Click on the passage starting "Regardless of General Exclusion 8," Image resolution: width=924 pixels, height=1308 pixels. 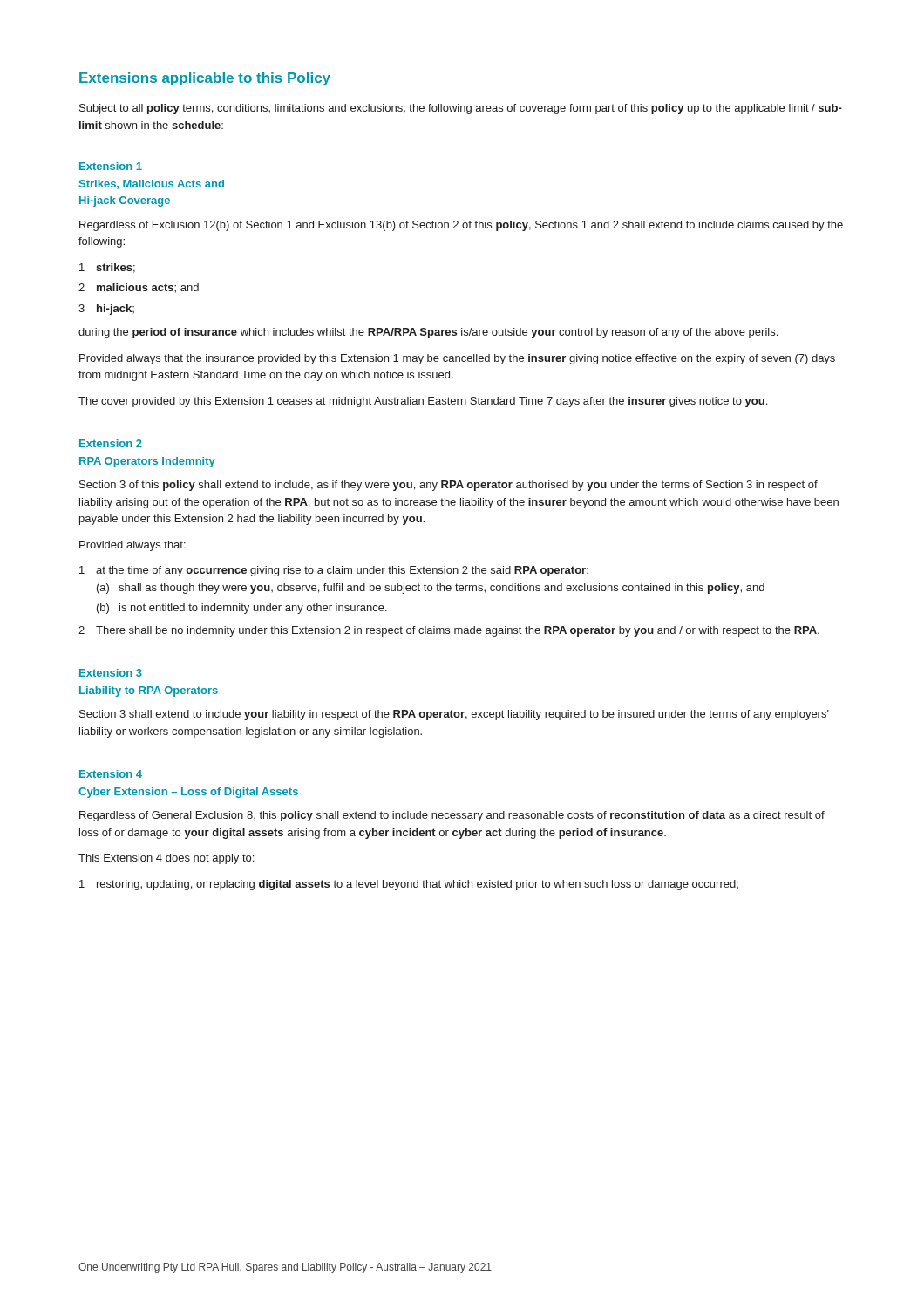pyautogui.click(x=462, y=824)
